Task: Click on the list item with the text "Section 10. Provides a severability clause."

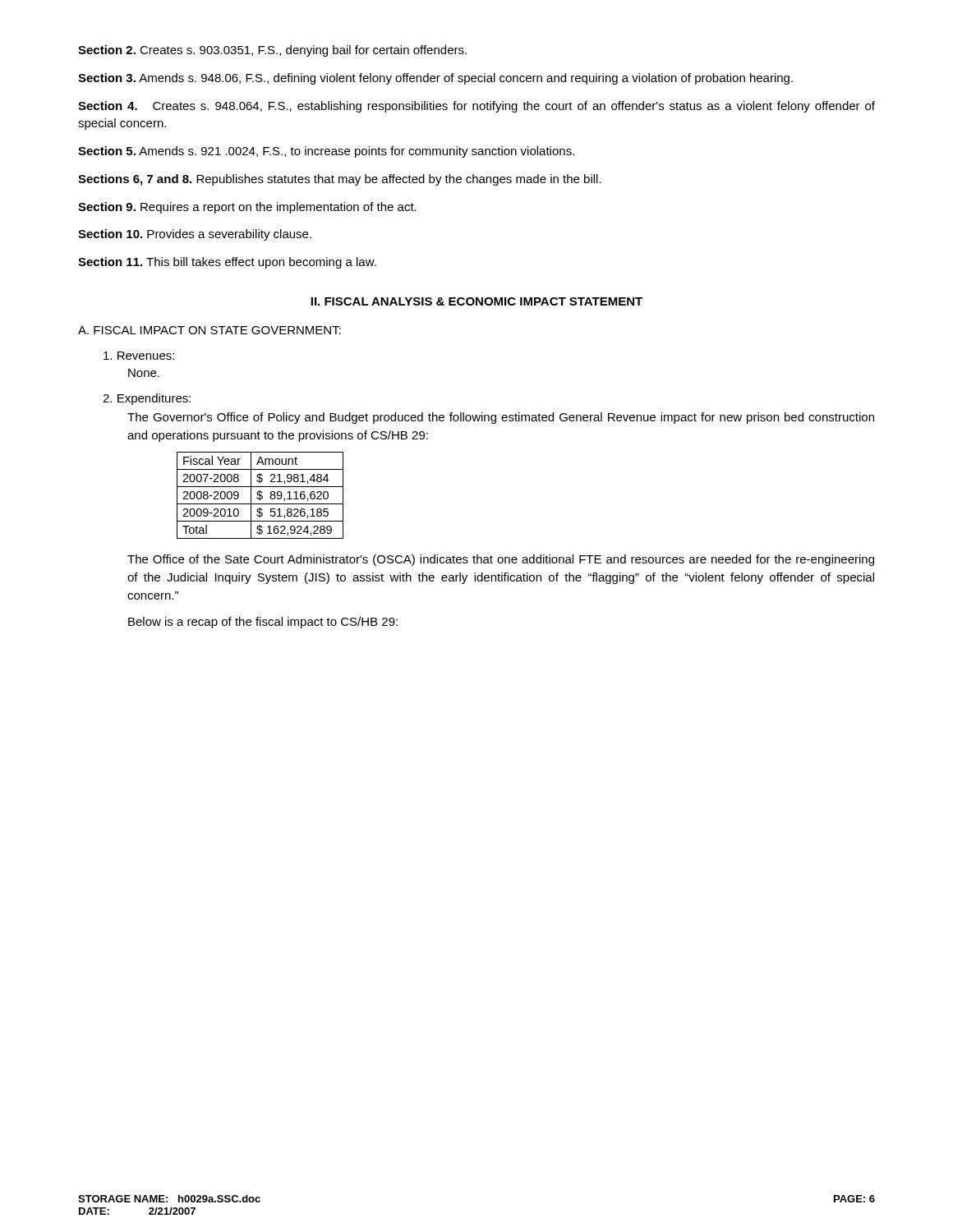Action: click(x=195, y=234)
